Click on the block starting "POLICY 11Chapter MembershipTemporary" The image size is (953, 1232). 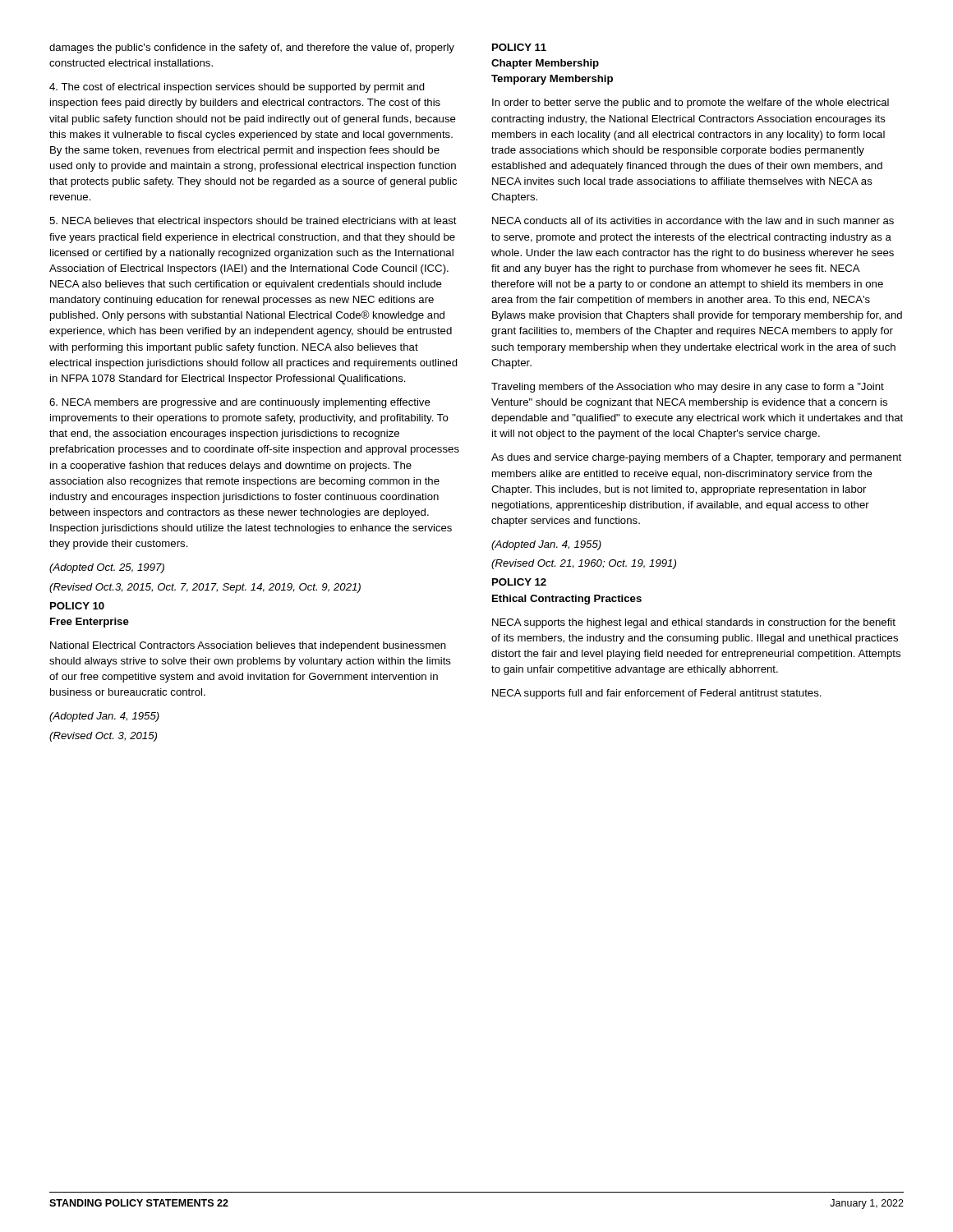click(519, 47)
